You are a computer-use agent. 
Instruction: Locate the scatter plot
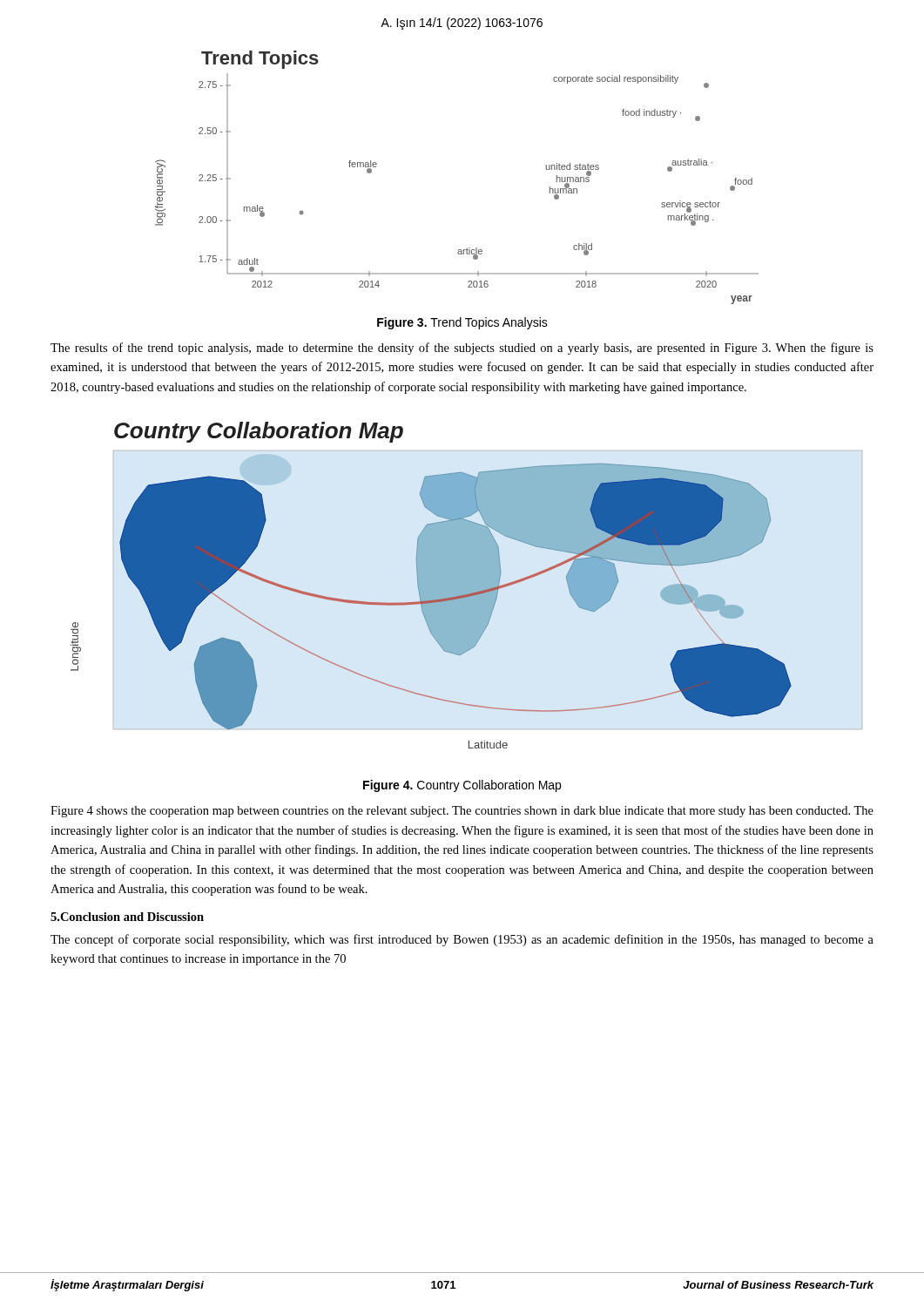point(462,177)
